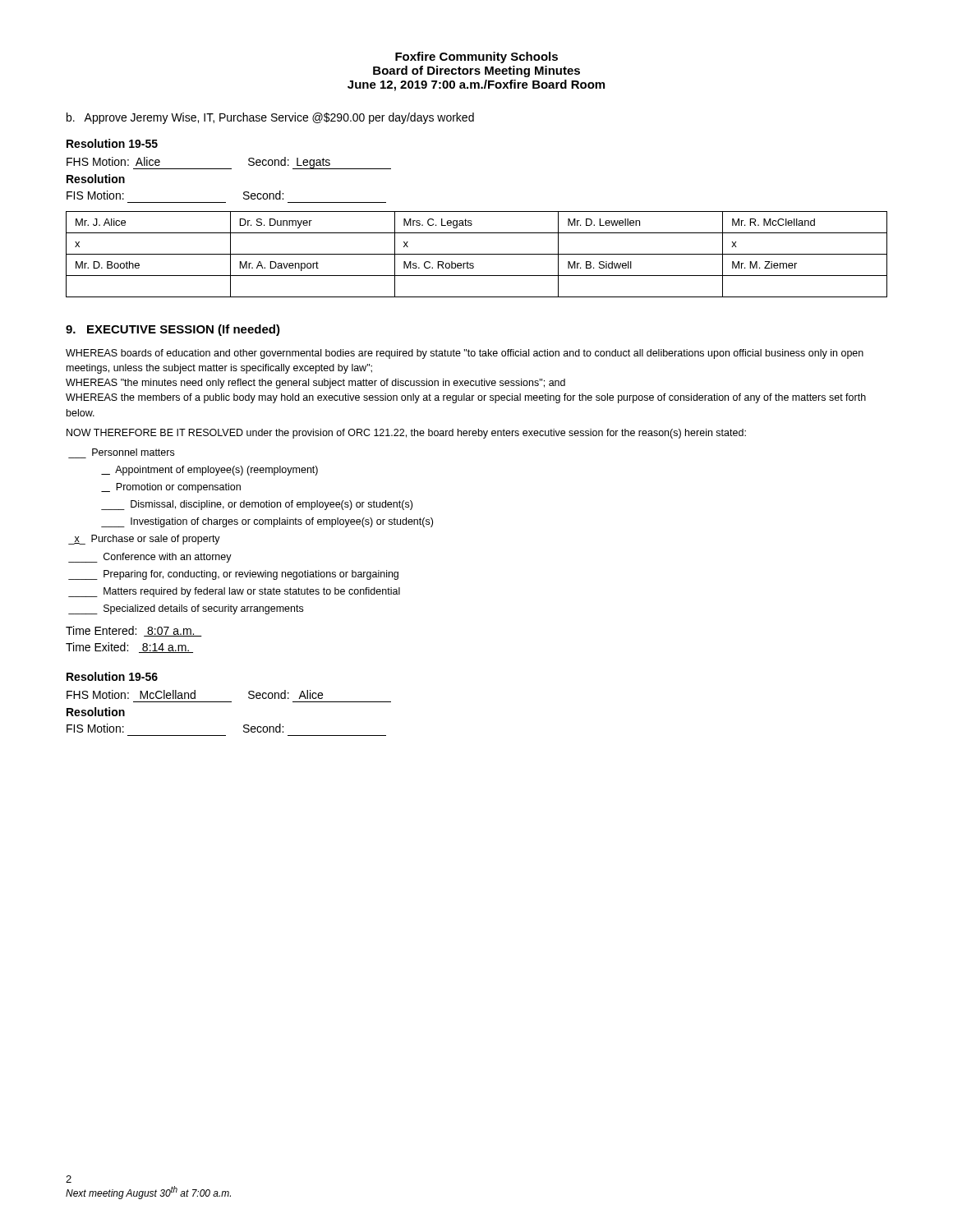
Task: Point to the element starting "WHEREAS boards of education and other governmental bodies"
Action: click(466, 383)
